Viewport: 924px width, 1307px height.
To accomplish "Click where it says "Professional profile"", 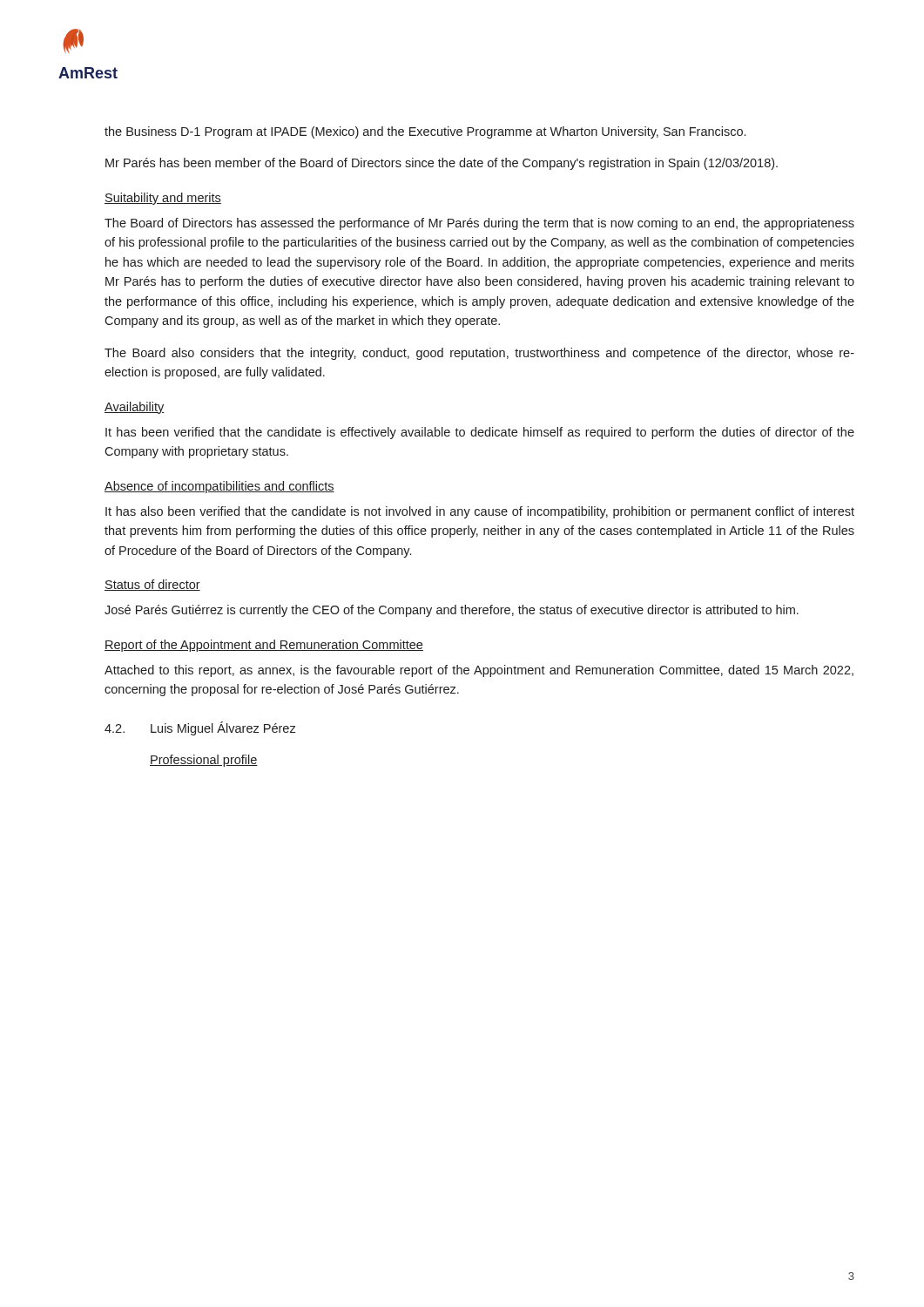I will click(x=203, y=760).
